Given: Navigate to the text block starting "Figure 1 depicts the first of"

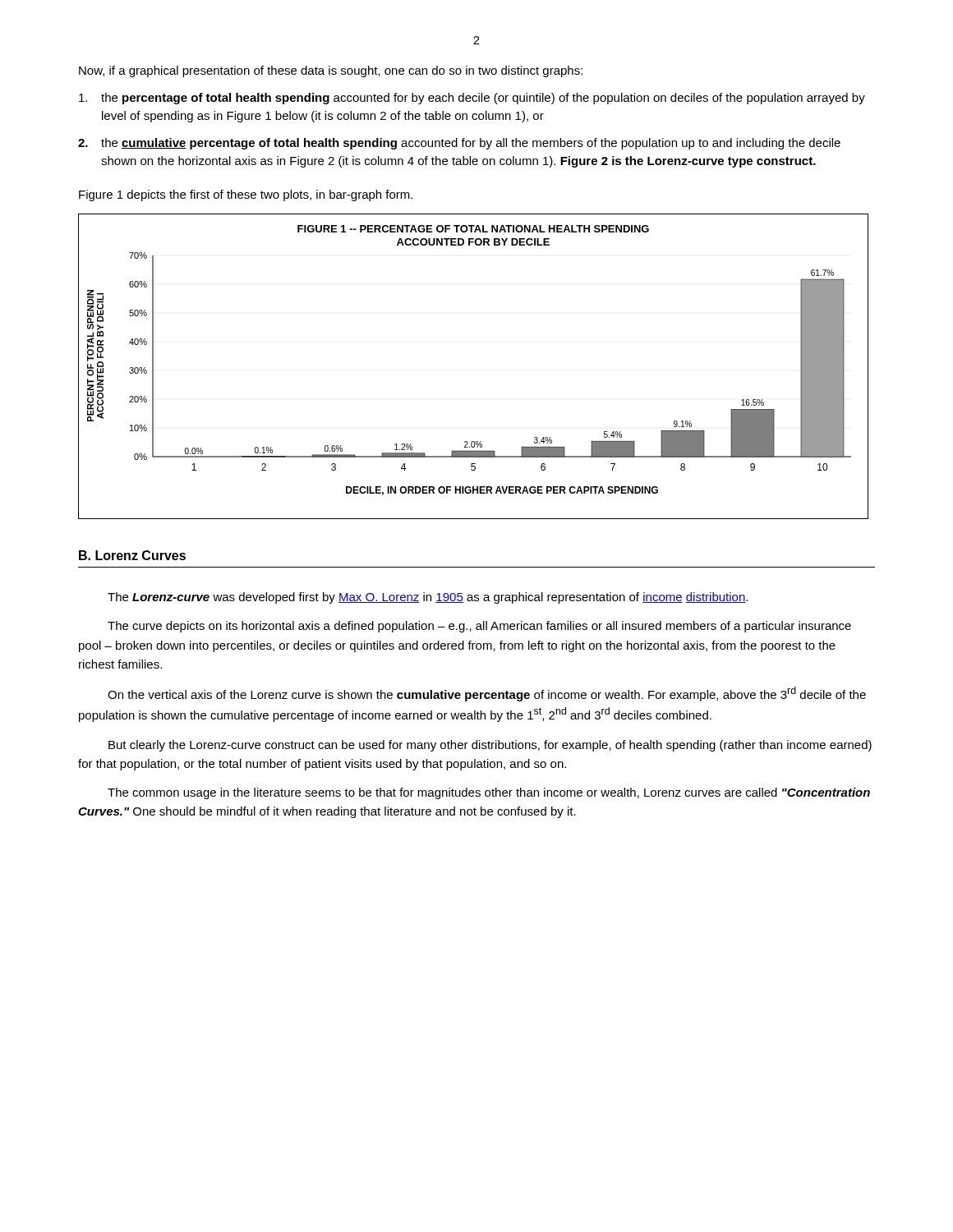Looking at the screenshot, I should tap(246, 194).
